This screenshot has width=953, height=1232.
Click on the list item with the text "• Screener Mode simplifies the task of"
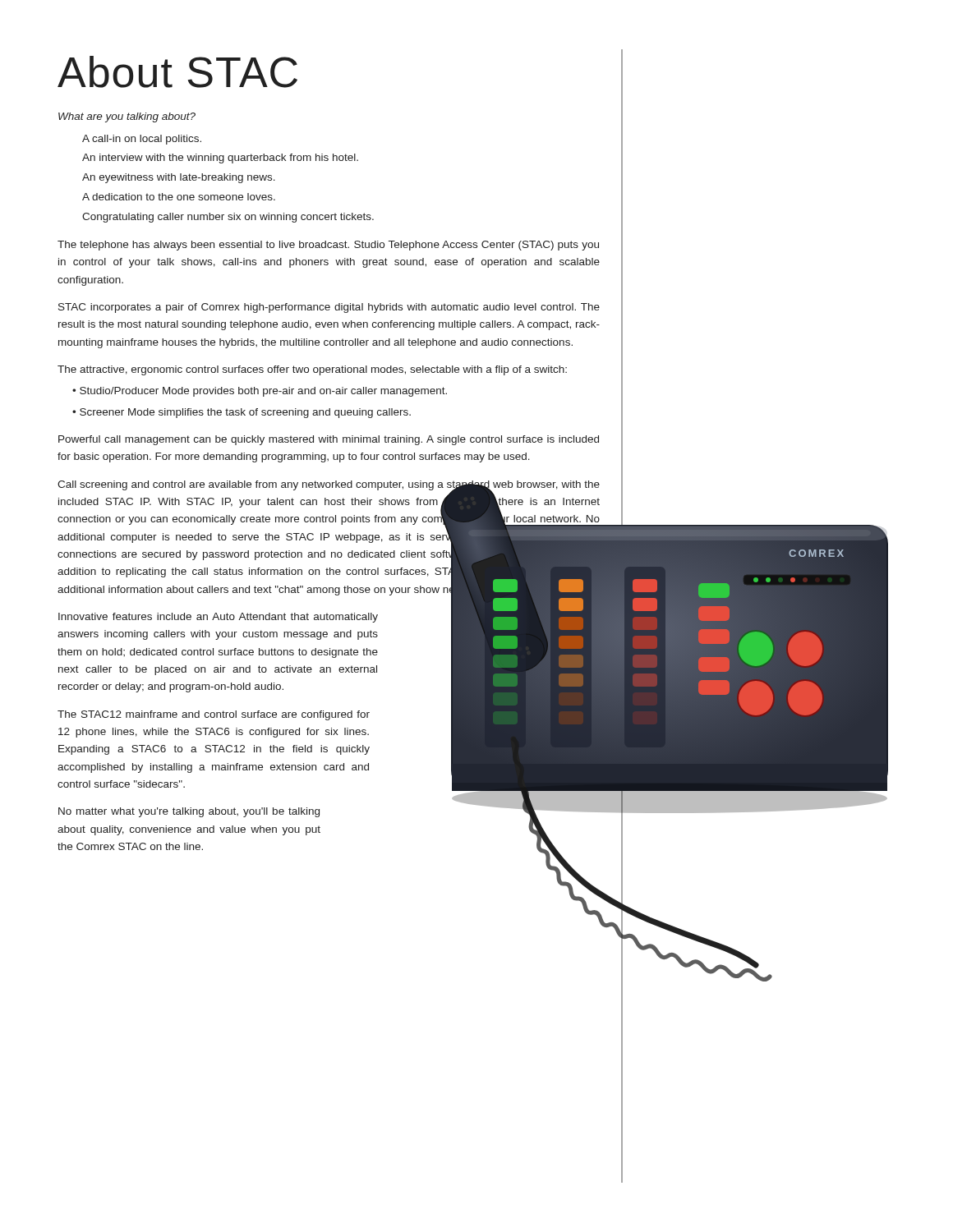click(242, 412)
